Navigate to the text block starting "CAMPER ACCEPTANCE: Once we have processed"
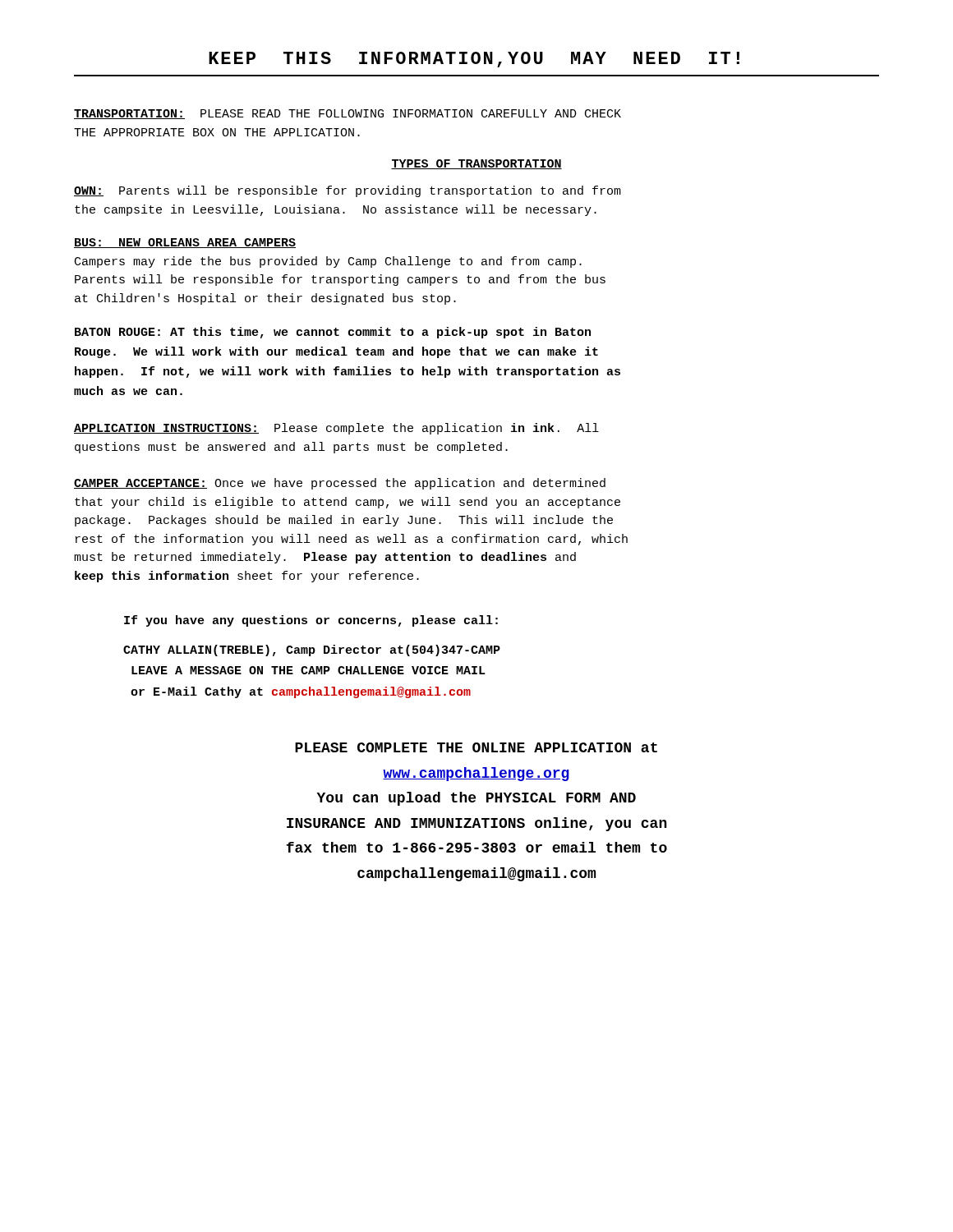Screen dimensions: 1232x953 (351, 530)
